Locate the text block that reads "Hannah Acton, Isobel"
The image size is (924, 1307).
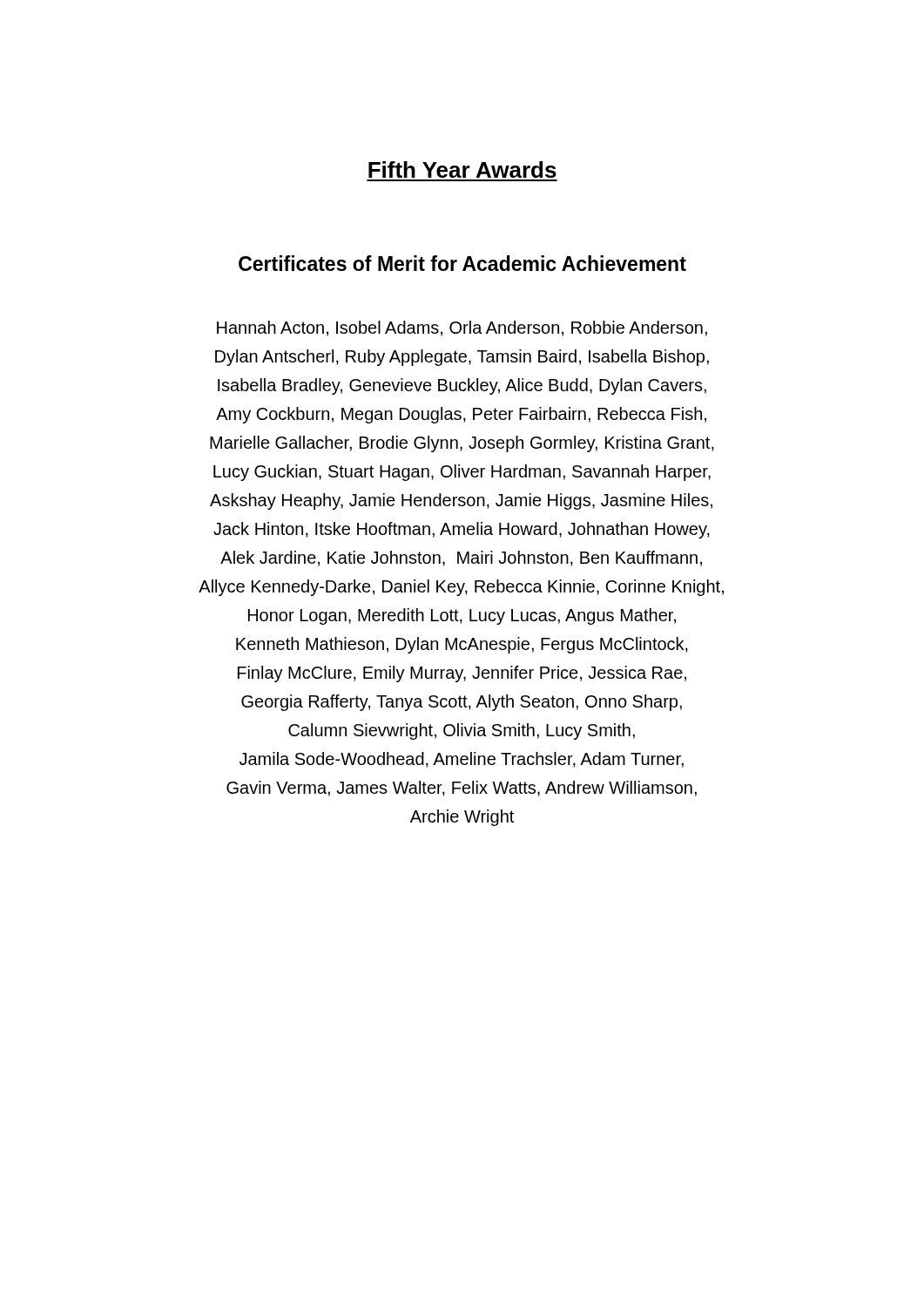pos(462,572)
